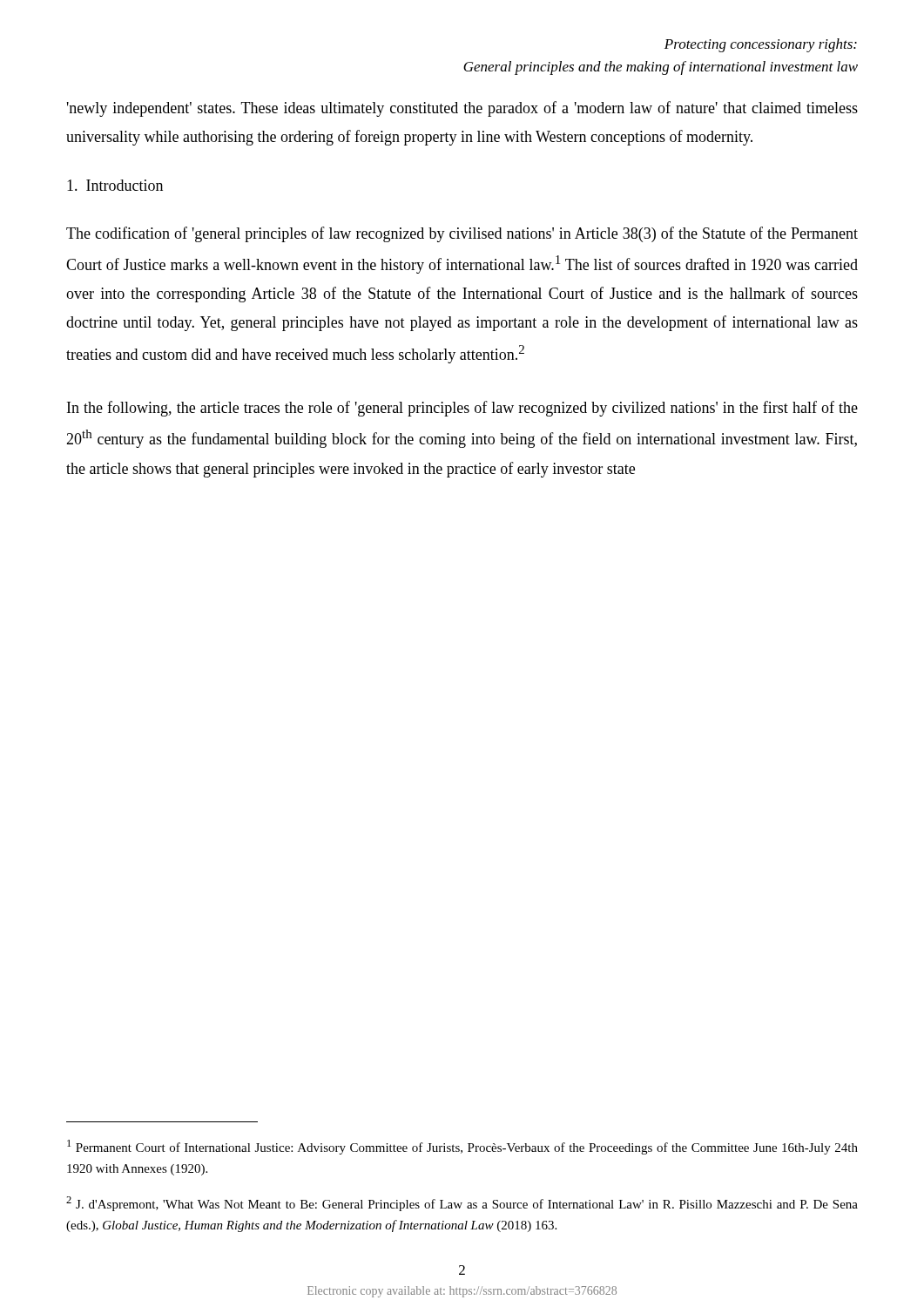Screen dimensions: 1307x924
Task: Locate the block of text that opens with "2 J. d'Aspremont, 'What Was Not Meant"
Action: point(462,1213)
